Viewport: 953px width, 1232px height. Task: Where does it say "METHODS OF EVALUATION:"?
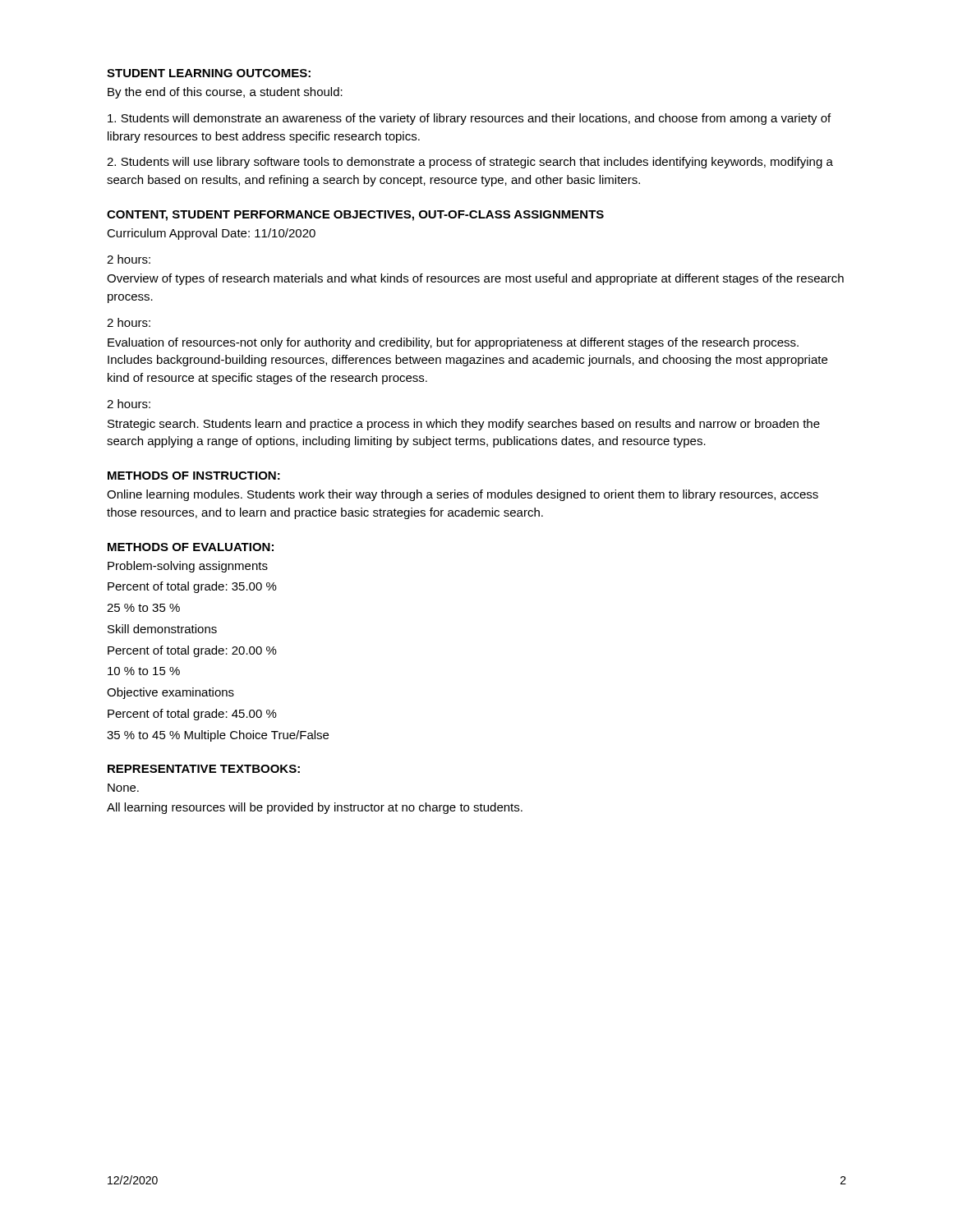coord(191,546)
